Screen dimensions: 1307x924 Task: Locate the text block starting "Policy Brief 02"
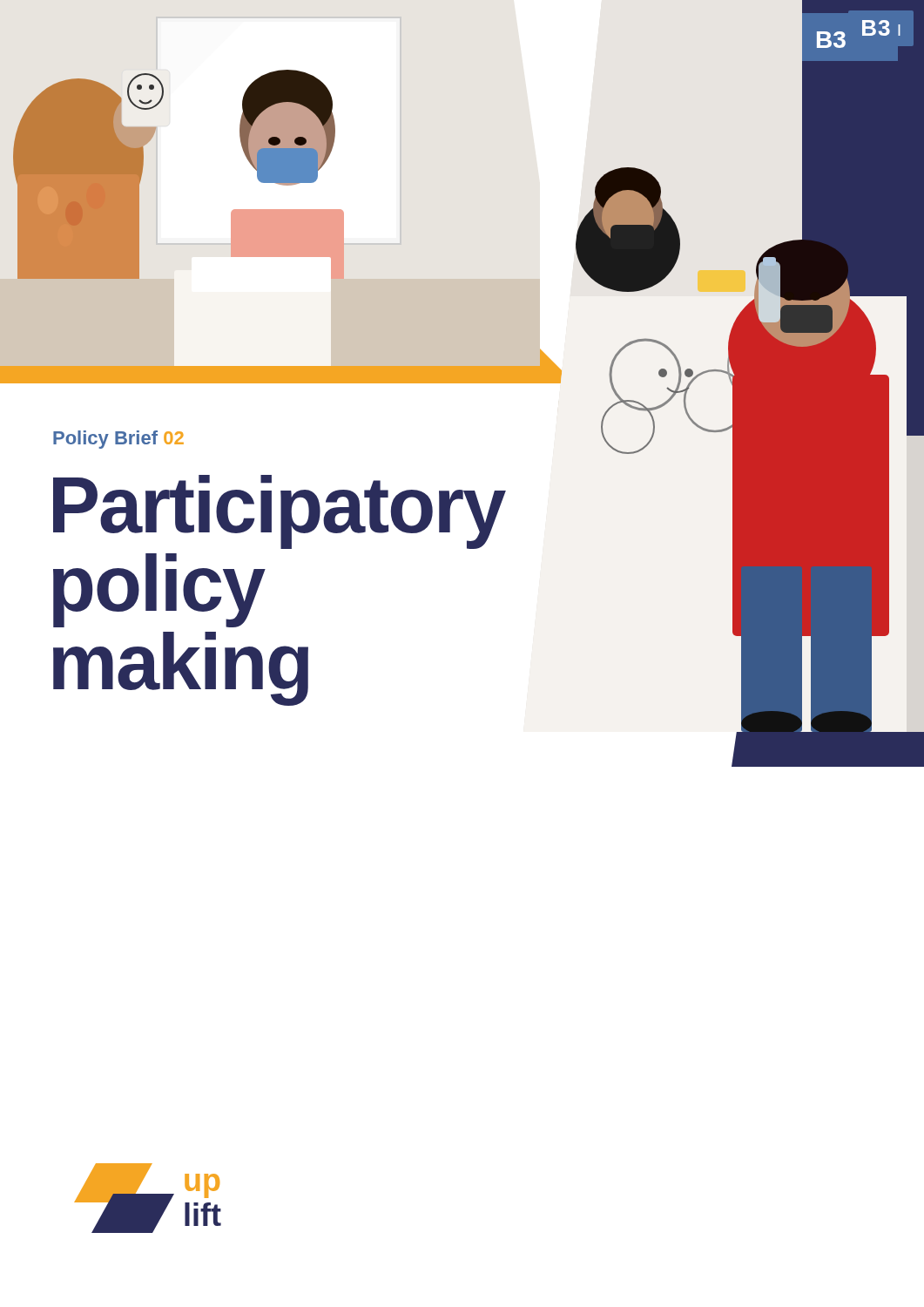click(118, 438)
